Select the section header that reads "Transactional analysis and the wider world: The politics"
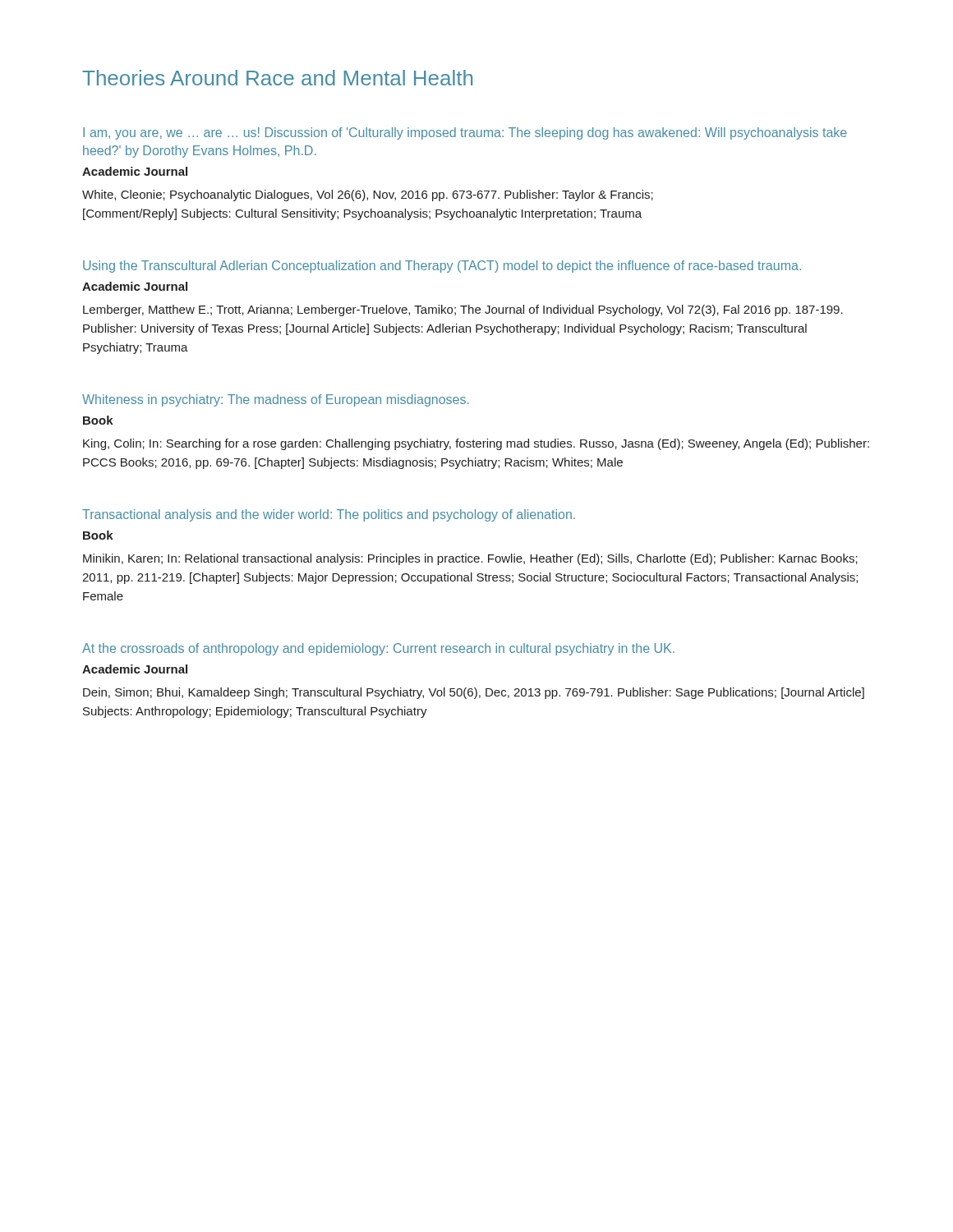The height and width of the screenshot is (1232, 953). coord(476,515)
